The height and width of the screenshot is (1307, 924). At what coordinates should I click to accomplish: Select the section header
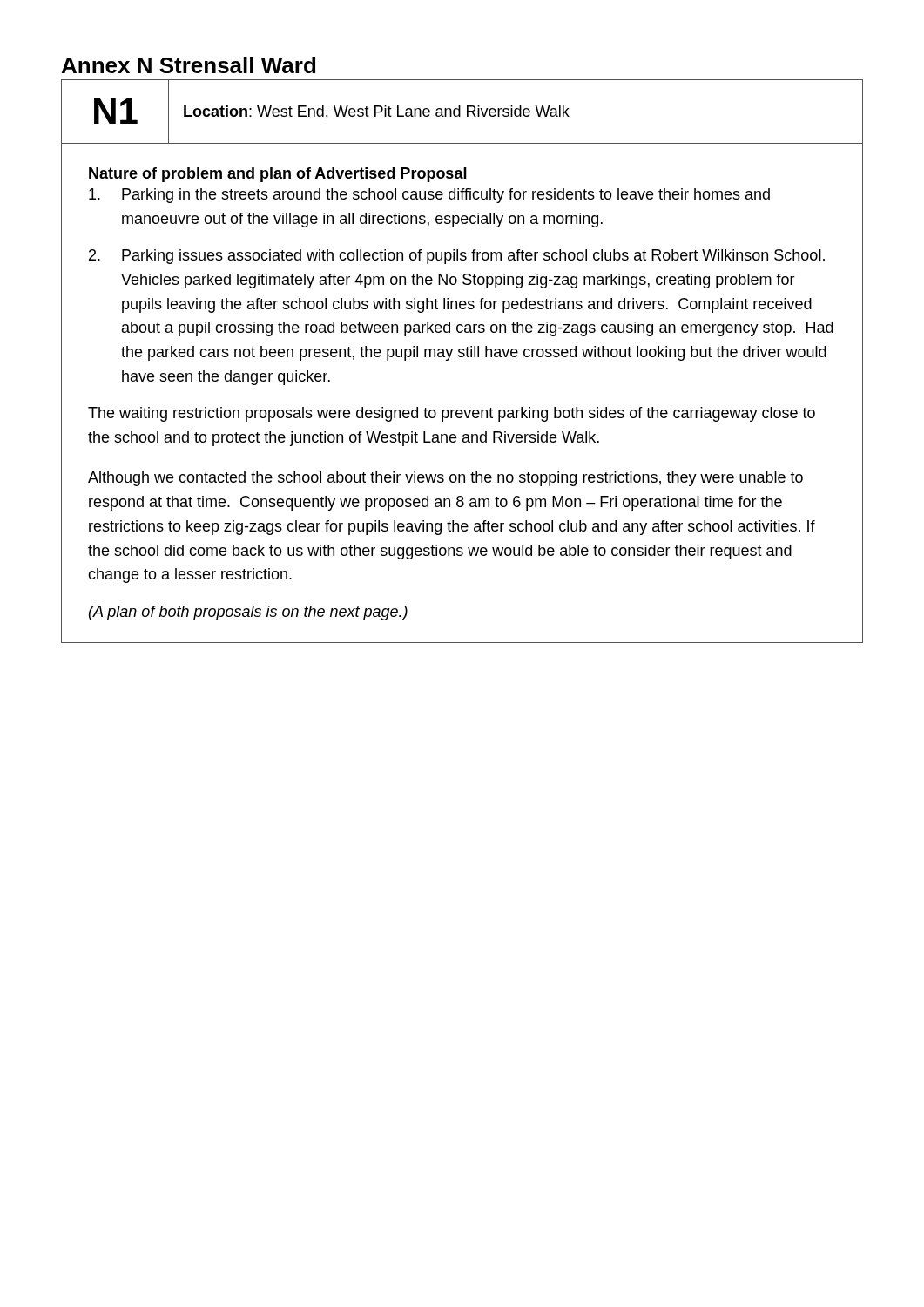pyautogui.click(x=278, y=173)
